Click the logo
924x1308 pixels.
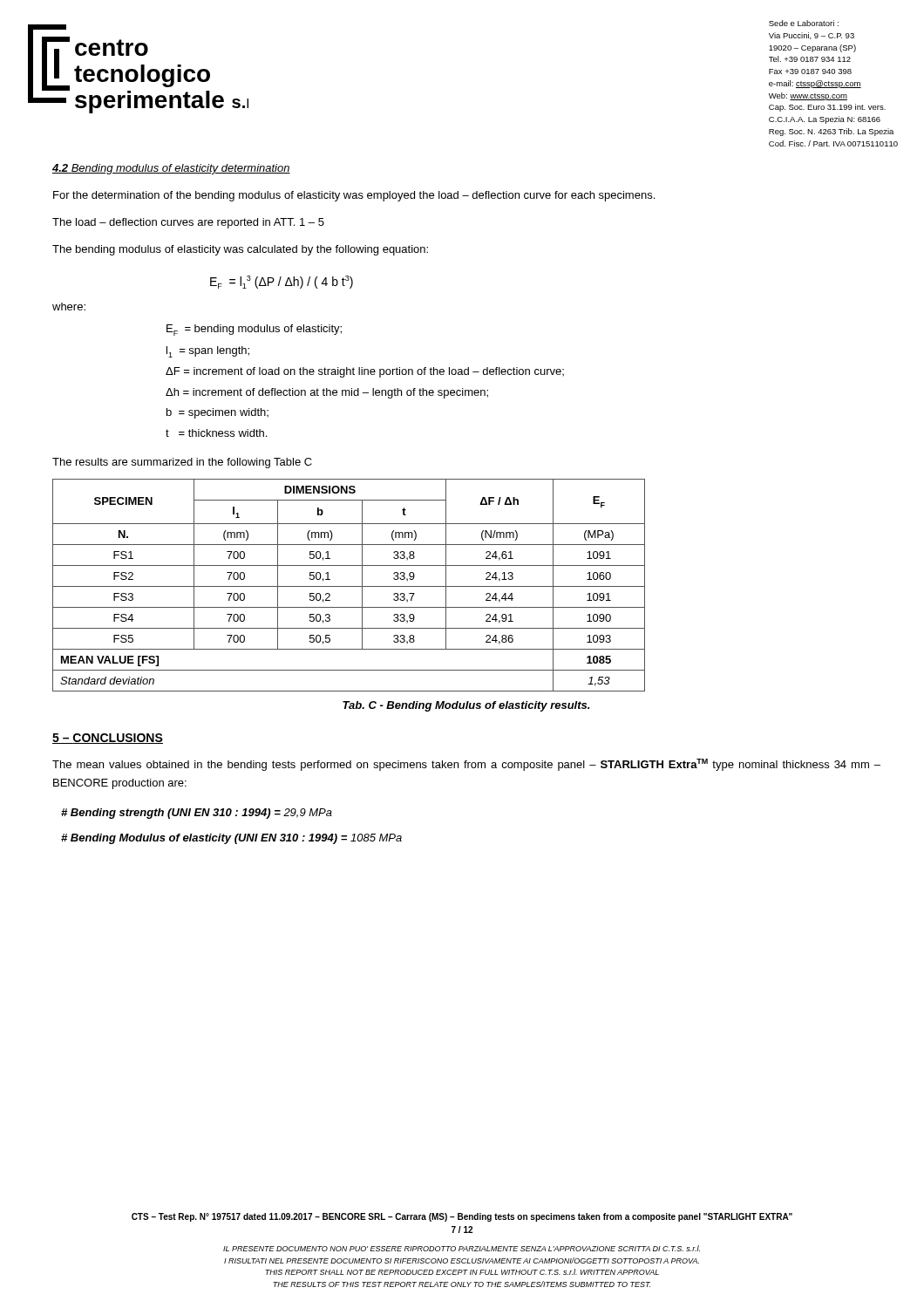click(x=139, y=68)
